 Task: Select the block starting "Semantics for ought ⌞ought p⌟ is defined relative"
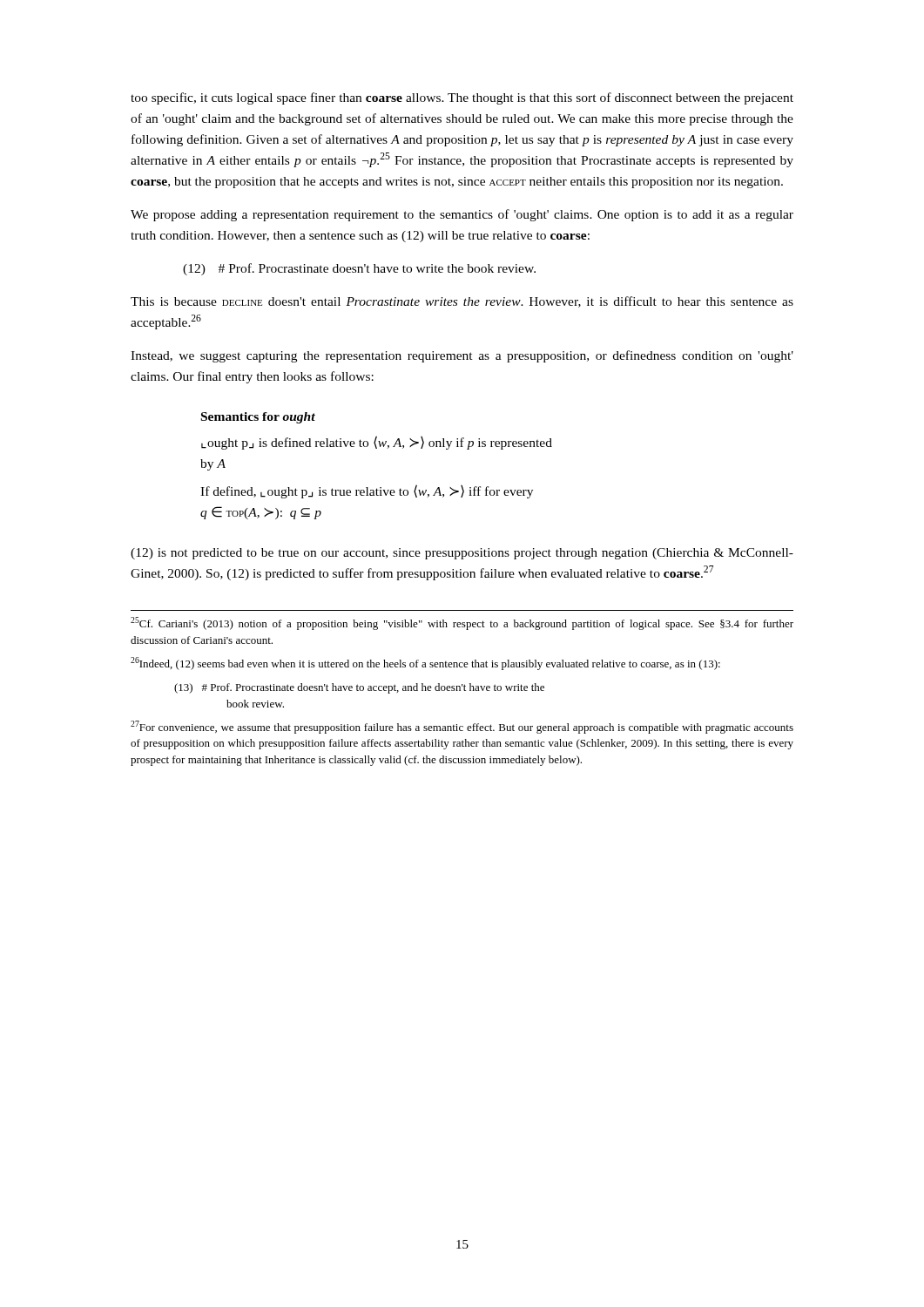click(258, 418)
